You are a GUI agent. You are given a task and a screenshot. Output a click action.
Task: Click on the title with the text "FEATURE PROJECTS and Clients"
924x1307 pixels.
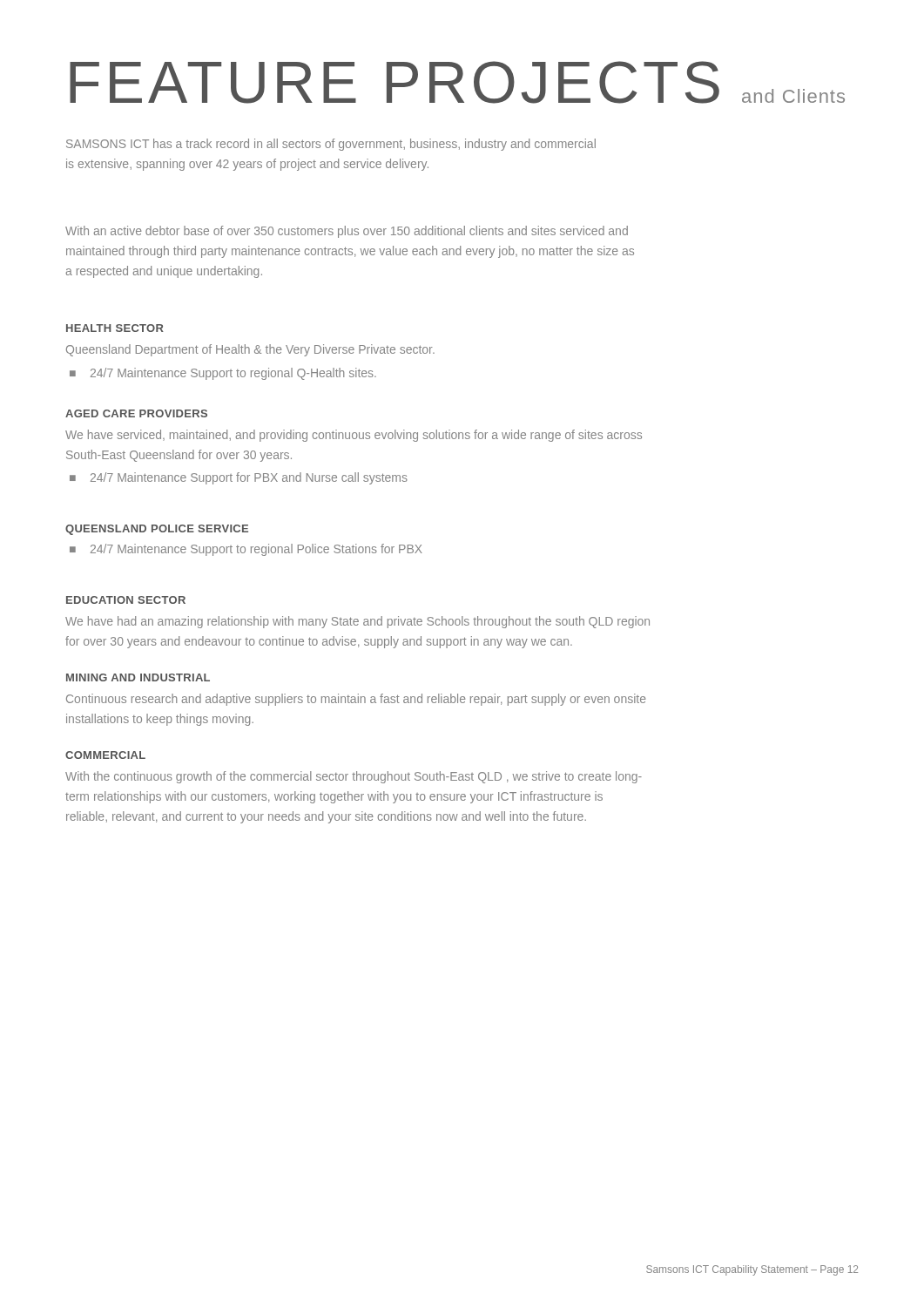tap(456, 82)
